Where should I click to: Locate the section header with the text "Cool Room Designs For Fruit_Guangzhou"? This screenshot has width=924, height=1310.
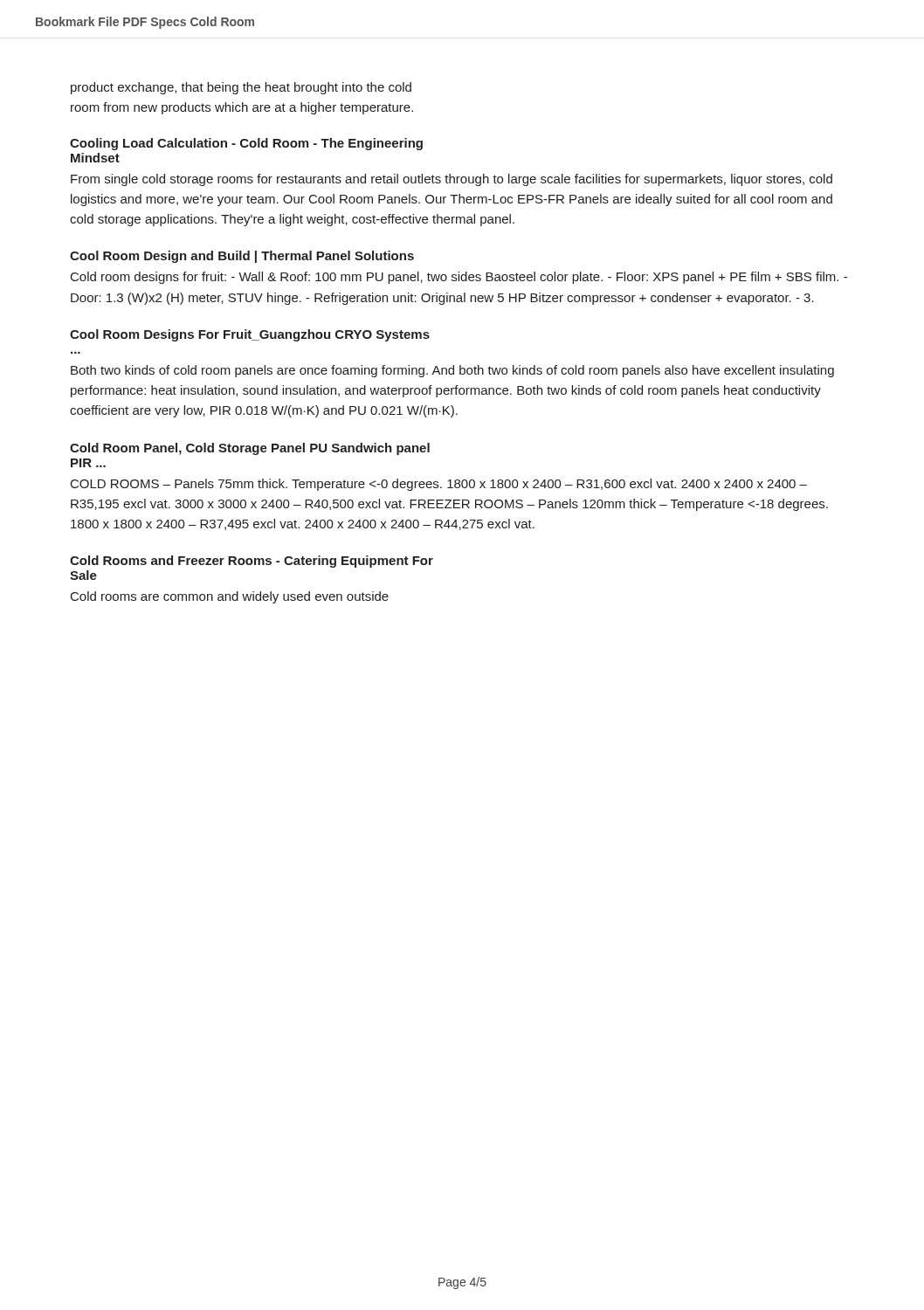[x=250, y=341]
